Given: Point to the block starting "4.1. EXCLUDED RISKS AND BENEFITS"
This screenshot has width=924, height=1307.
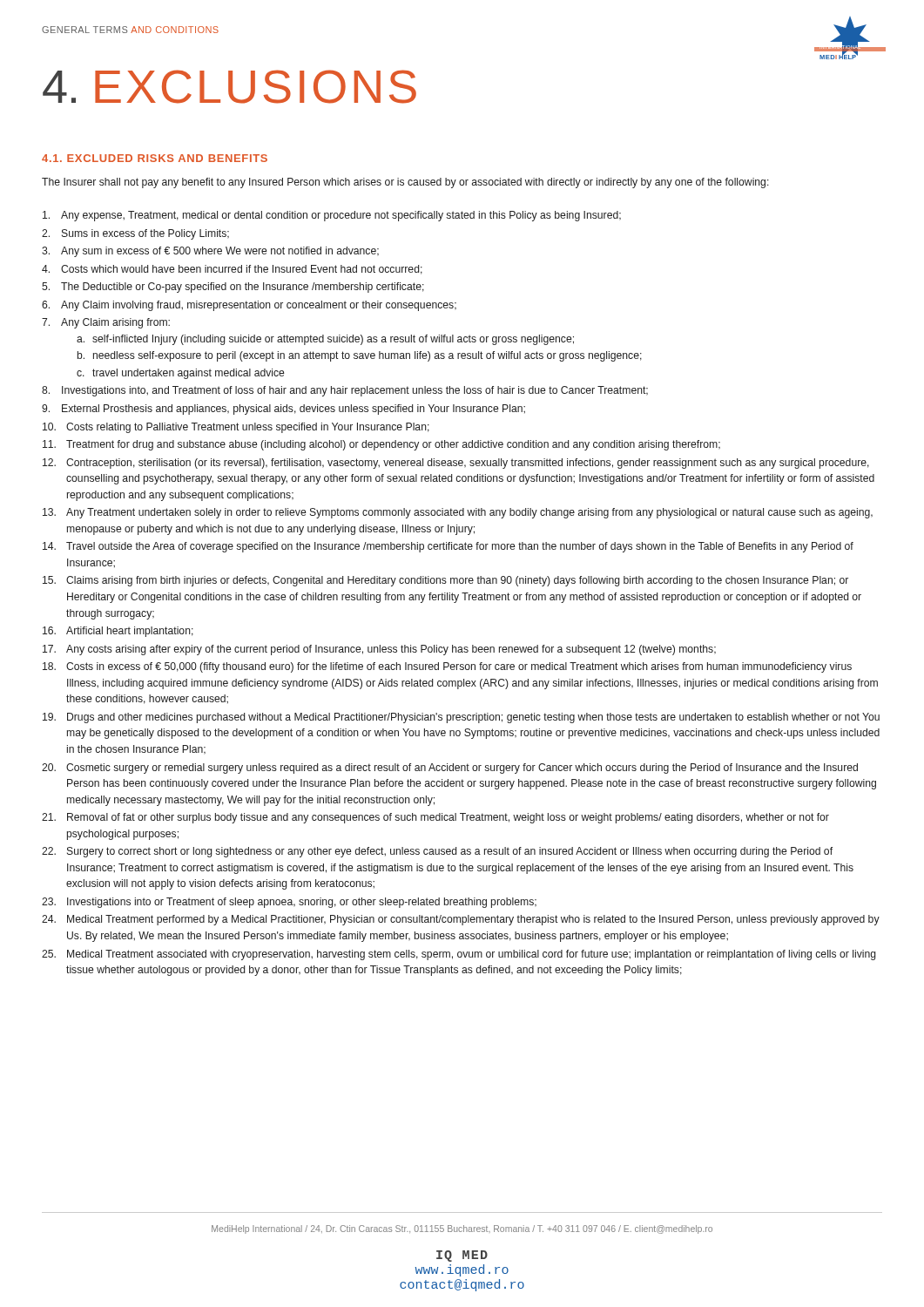Looking at the screenshot, I should pyautogui.click(x=155, y=158).
